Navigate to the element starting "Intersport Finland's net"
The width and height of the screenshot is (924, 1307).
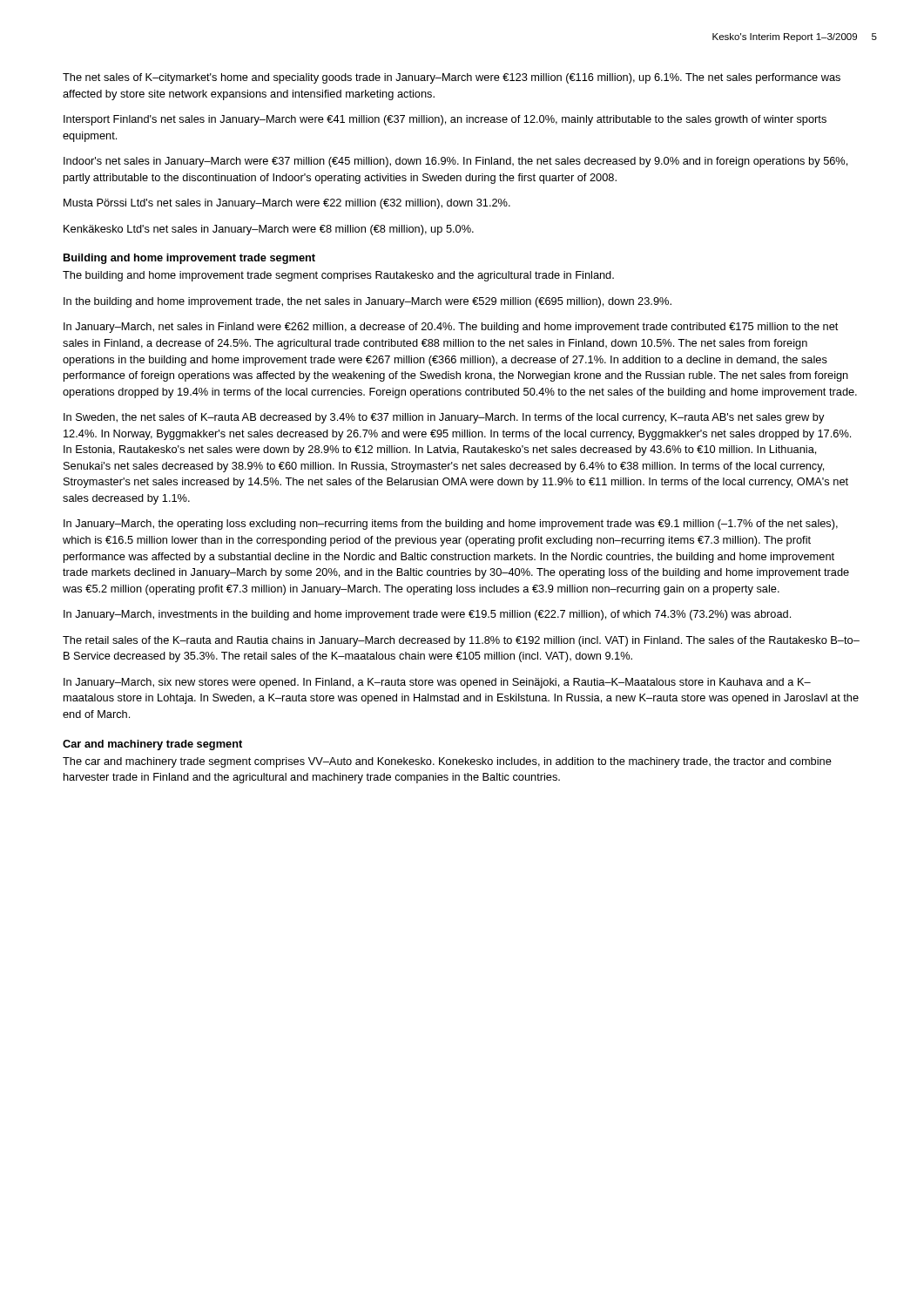(x=445, y=127)
